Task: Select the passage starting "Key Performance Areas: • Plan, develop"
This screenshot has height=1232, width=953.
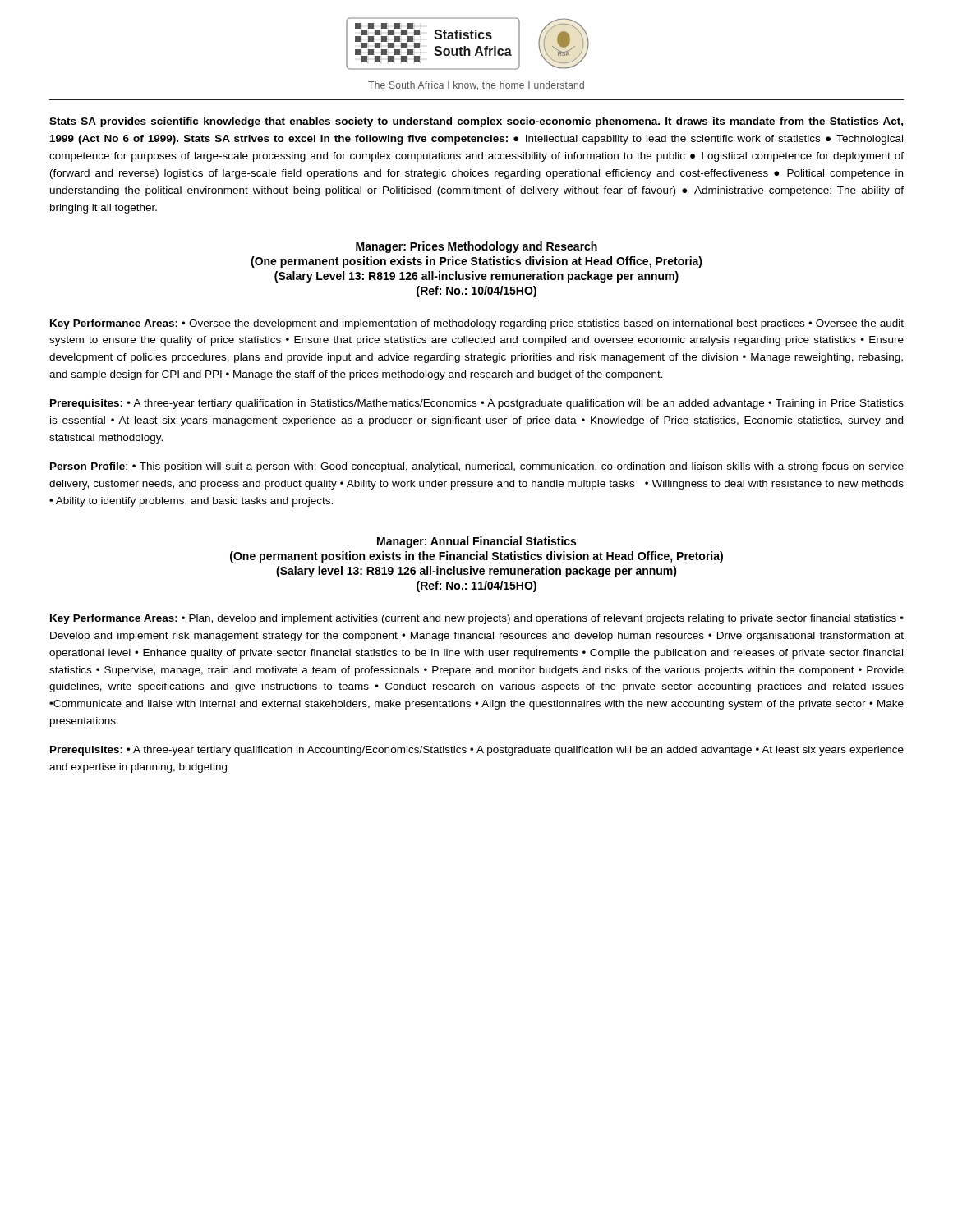Action: (476, 669)
